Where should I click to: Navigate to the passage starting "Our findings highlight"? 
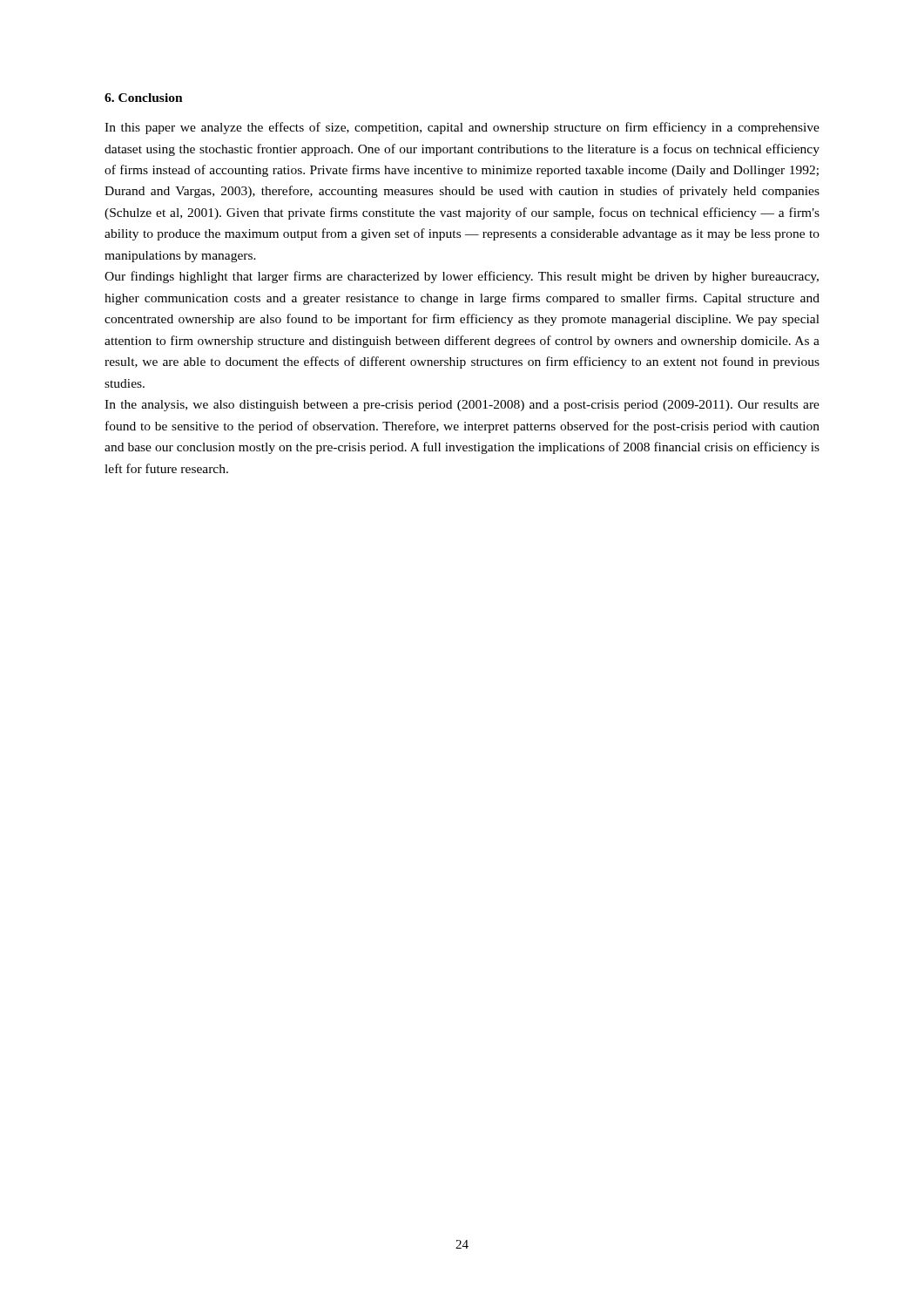click(462, 329)
